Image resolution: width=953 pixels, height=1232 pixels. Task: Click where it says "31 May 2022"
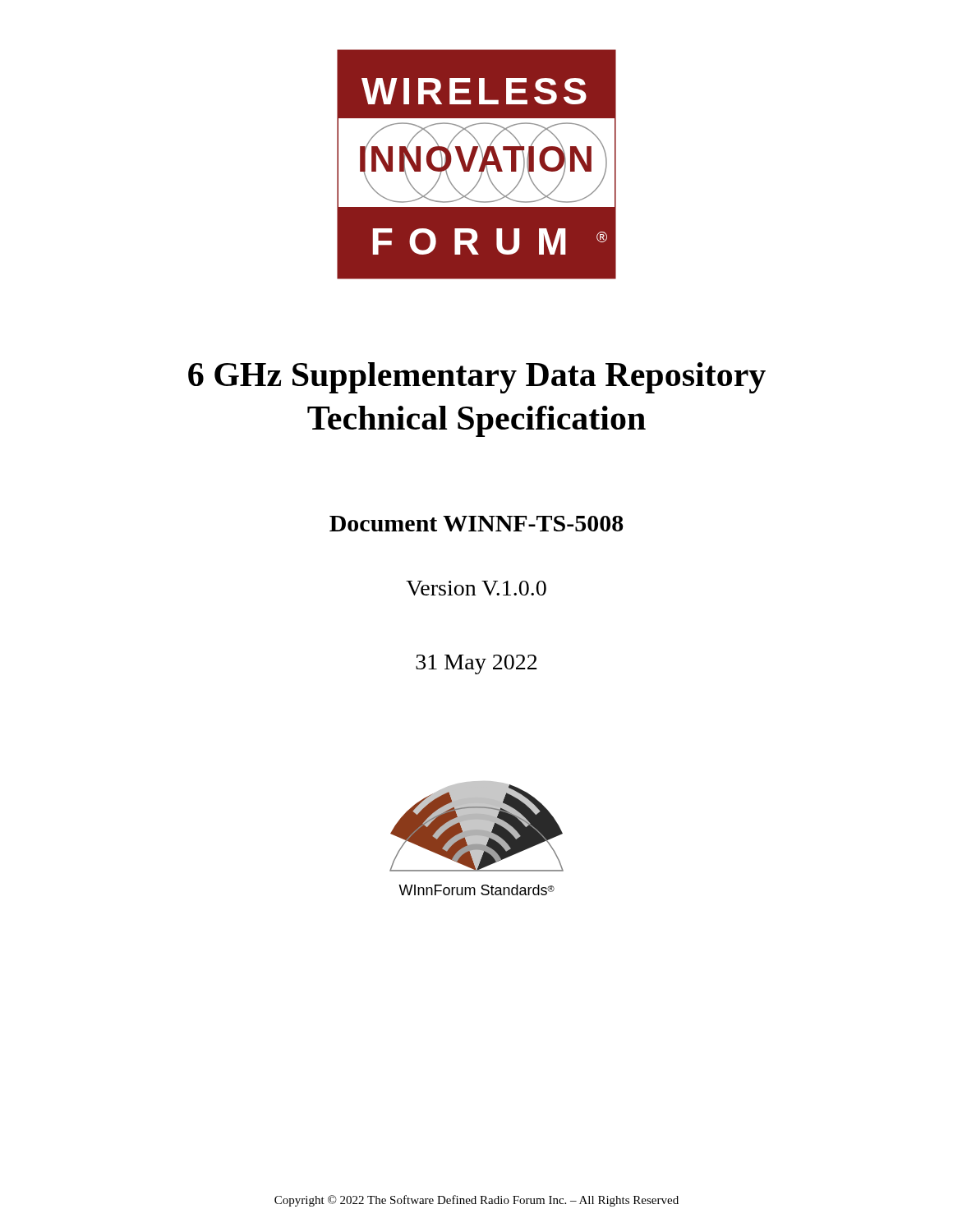point(476,662)
